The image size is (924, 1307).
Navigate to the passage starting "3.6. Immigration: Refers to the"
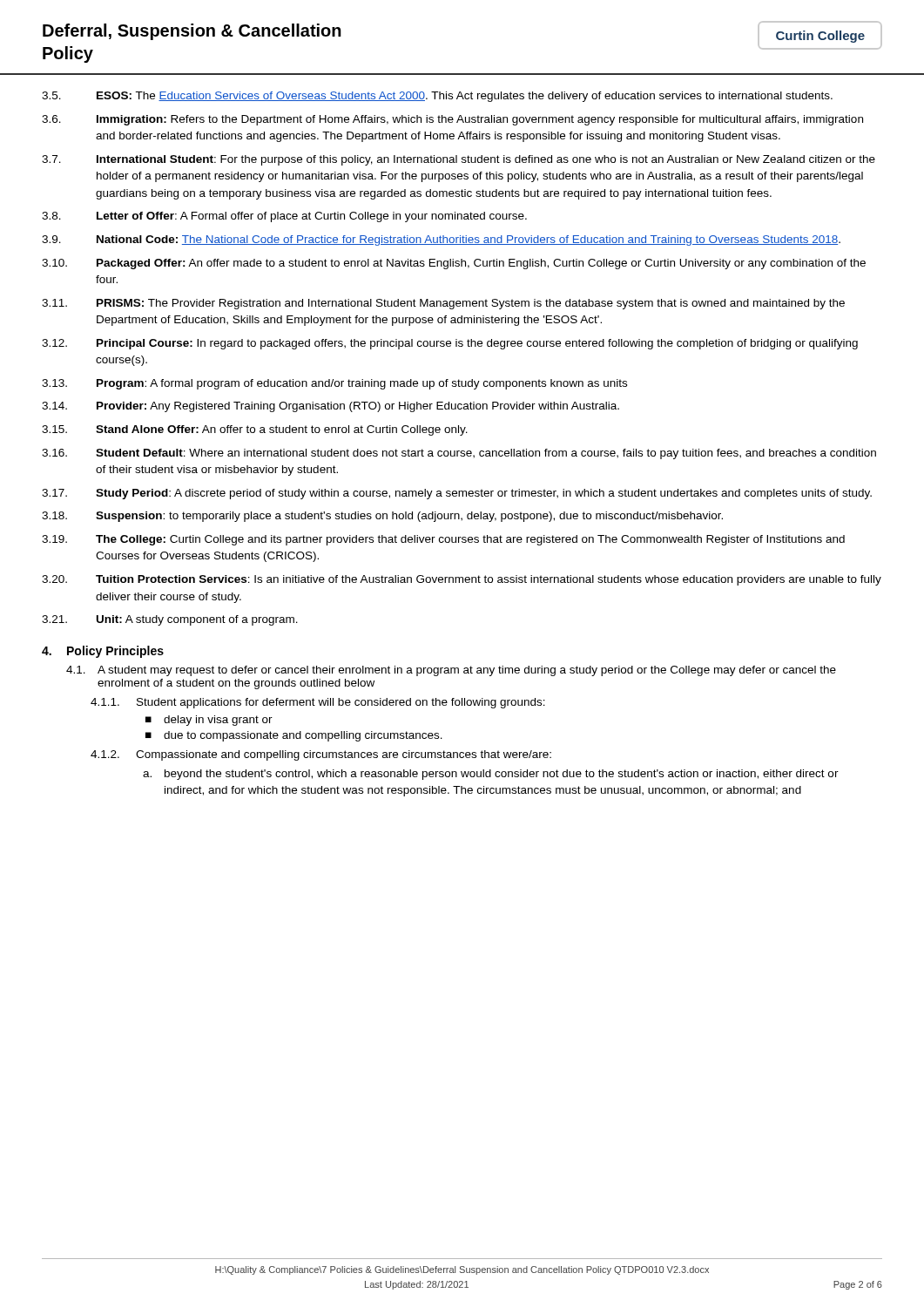(462, 127)
